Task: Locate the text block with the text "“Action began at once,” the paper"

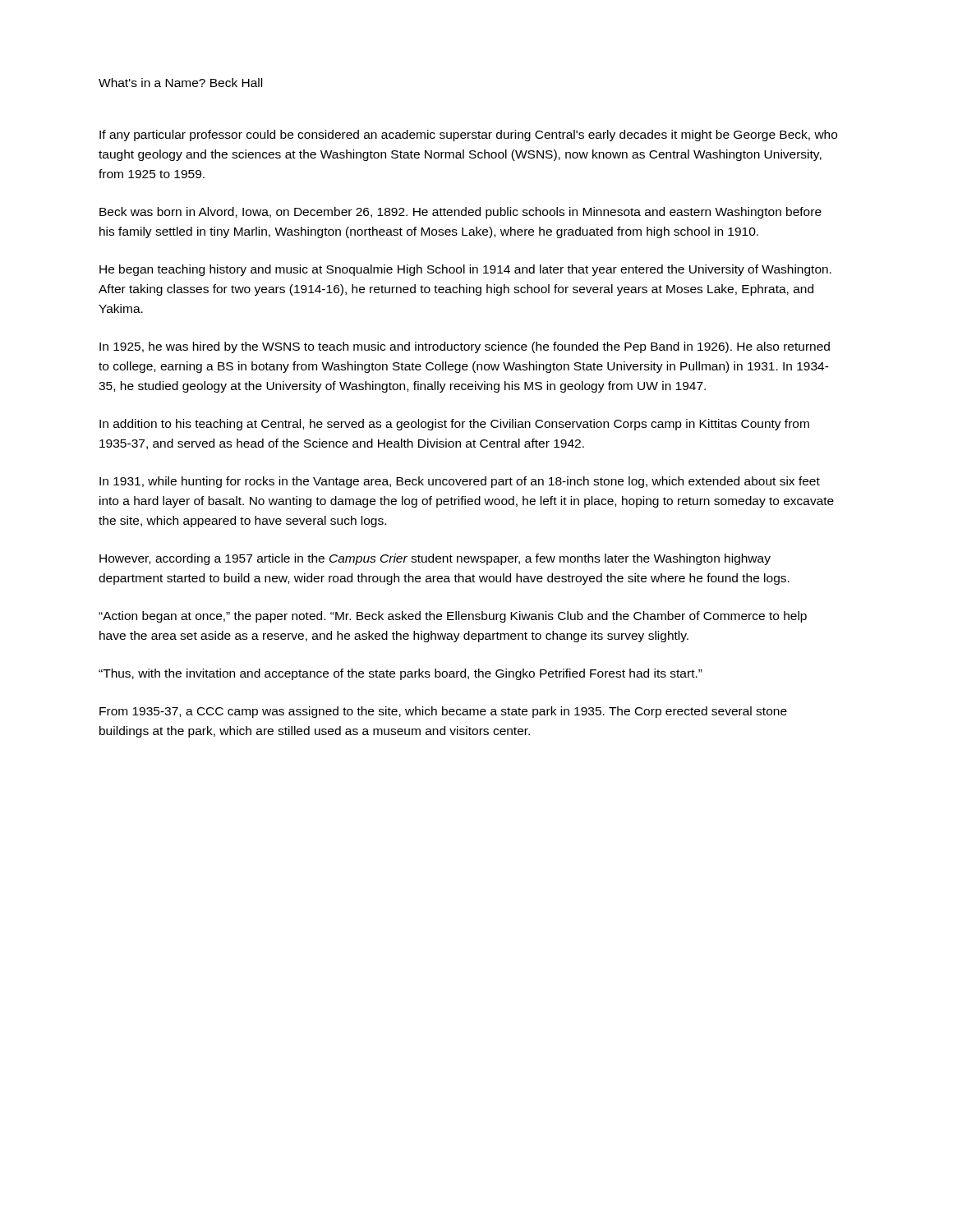Action: [x=453, y=625]
